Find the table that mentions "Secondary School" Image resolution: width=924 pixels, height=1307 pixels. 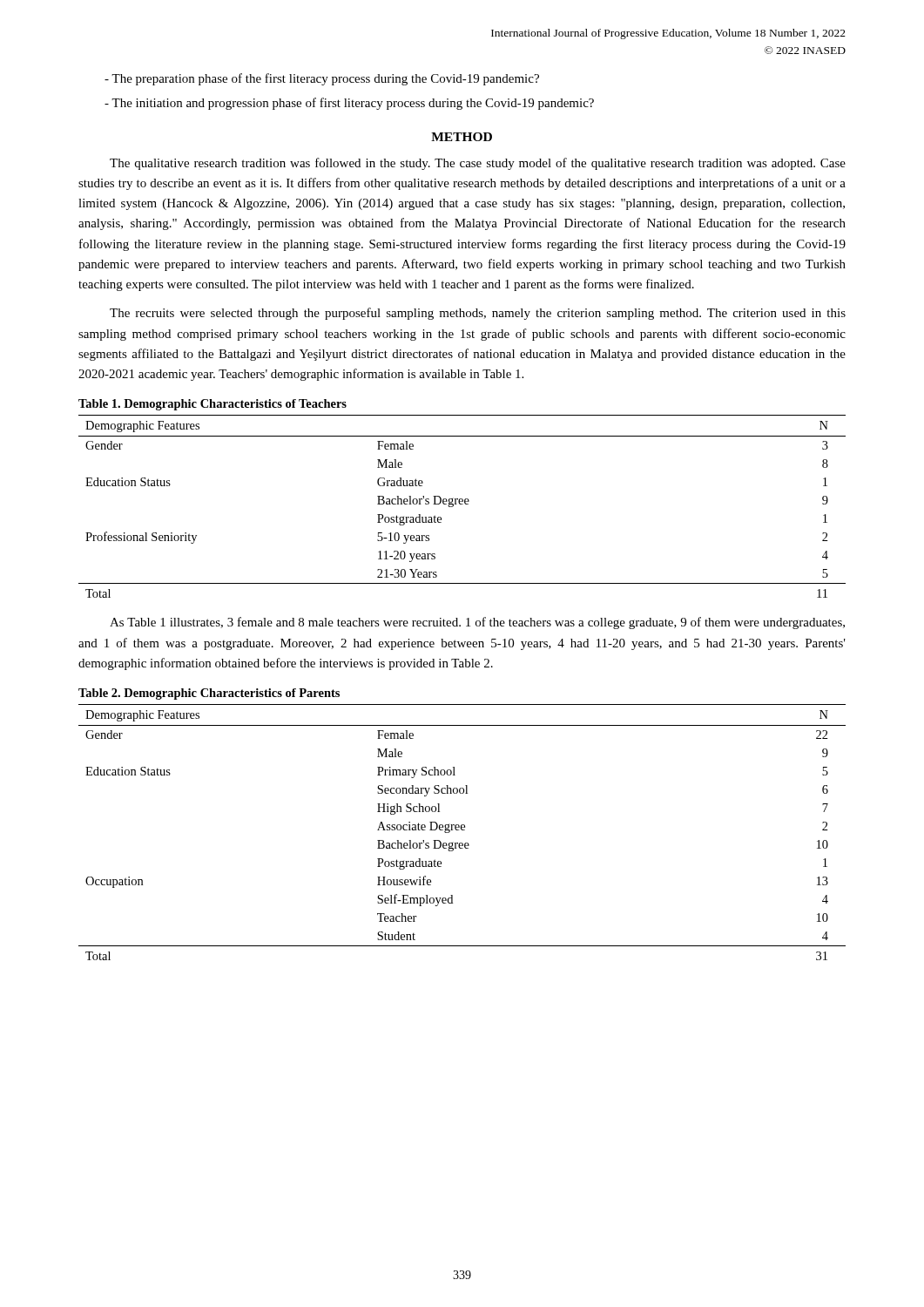coord(462,835)
